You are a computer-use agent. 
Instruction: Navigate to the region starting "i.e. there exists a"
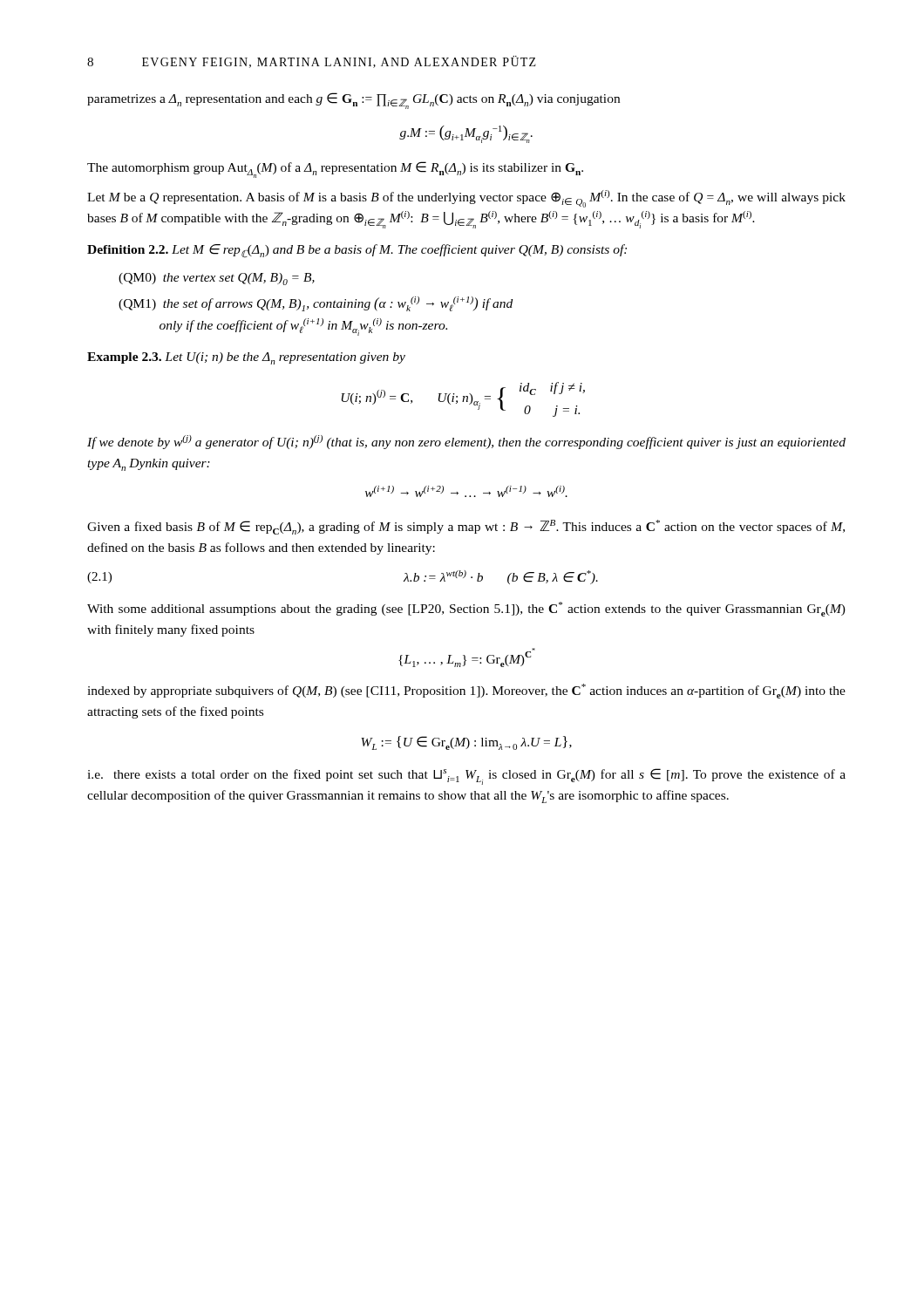[x=466, y=785]
